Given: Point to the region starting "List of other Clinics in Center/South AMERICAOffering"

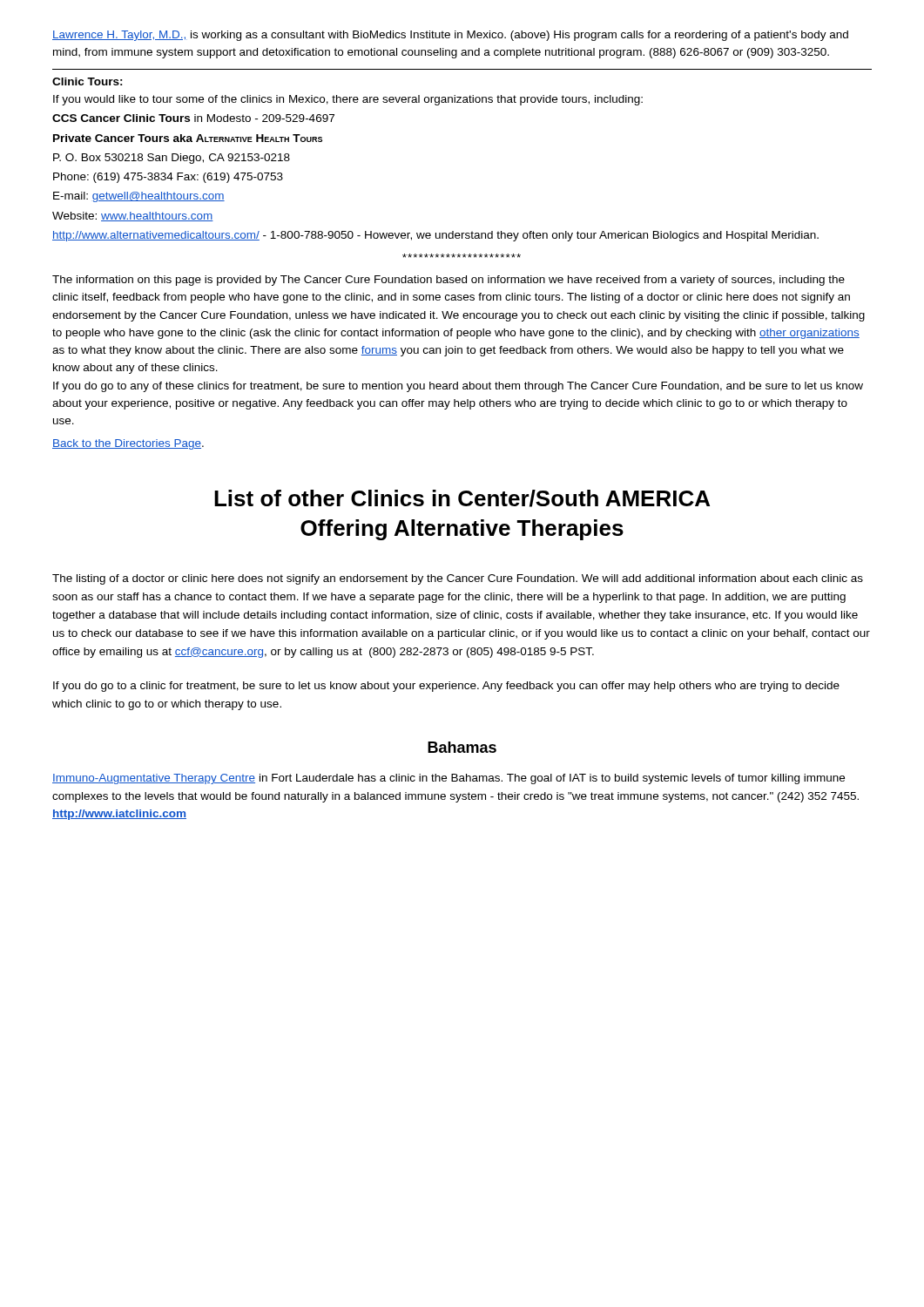Looking at the screenshot, I should (462, 513).
